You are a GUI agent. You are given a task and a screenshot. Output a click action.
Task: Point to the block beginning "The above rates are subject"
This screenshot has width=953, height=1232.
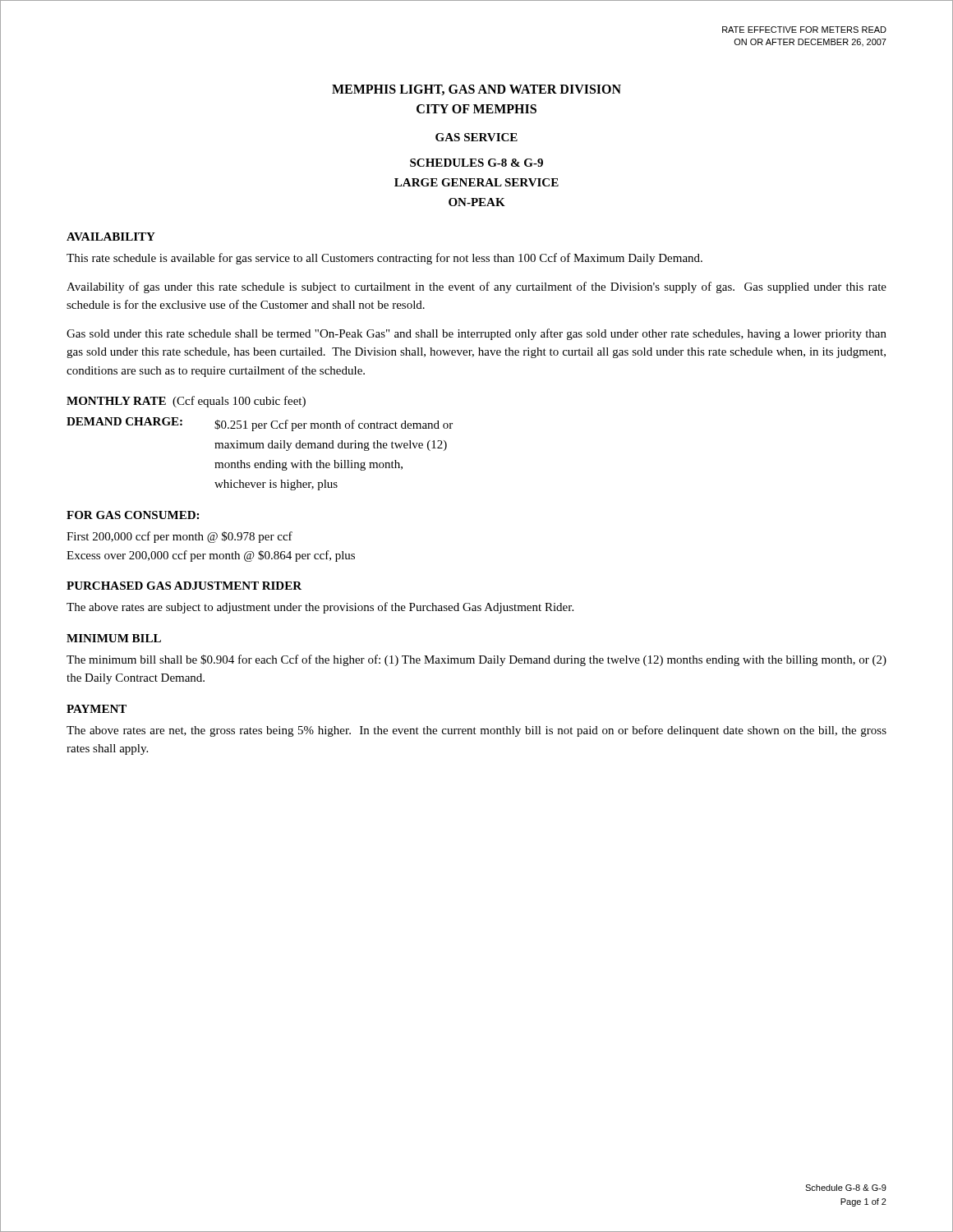(320, 607)
